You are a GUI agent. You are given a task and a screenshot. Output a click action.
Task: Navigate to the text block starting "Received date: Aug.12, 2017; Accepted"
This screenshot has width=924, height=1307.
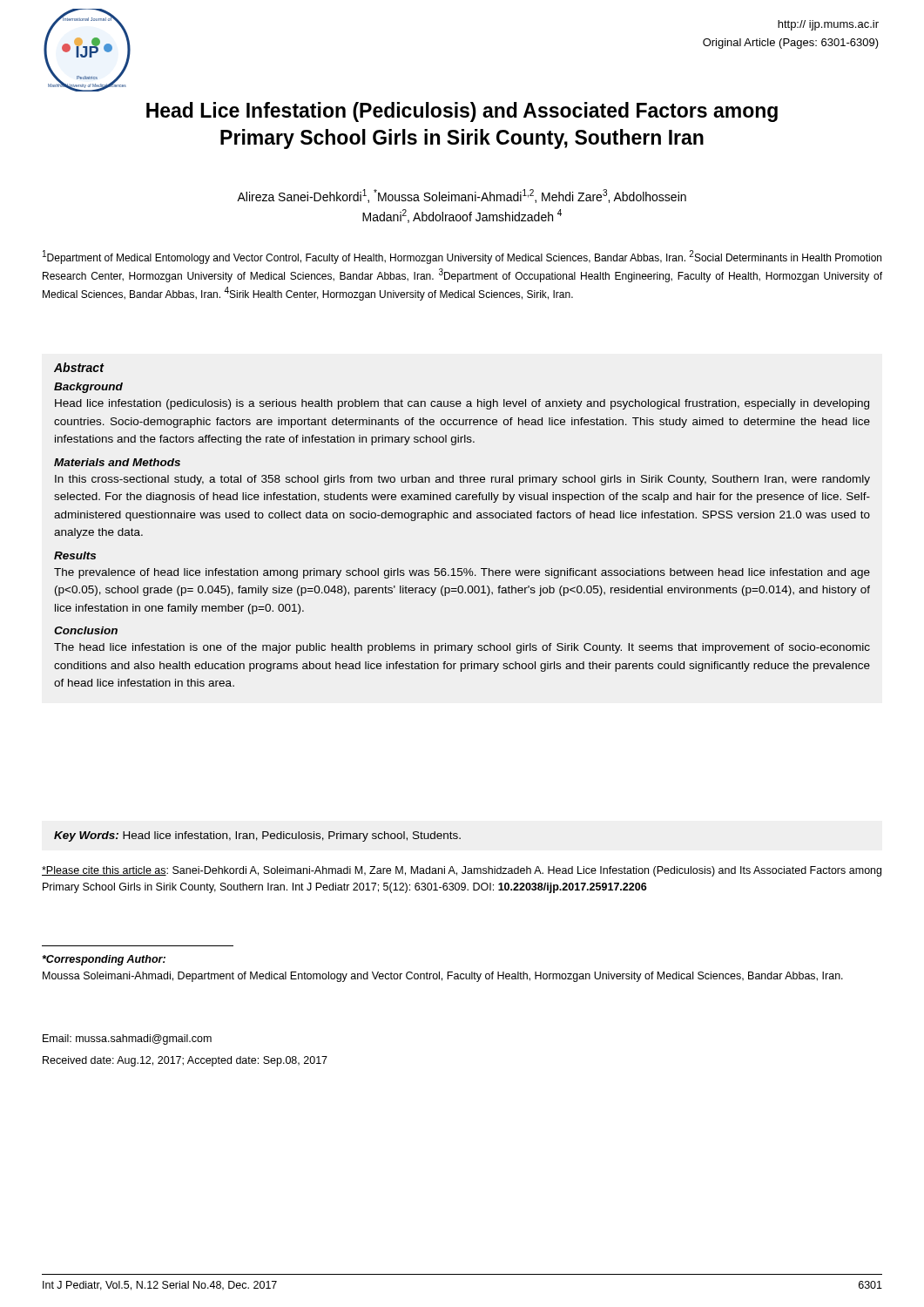(x=185, y=1060)
